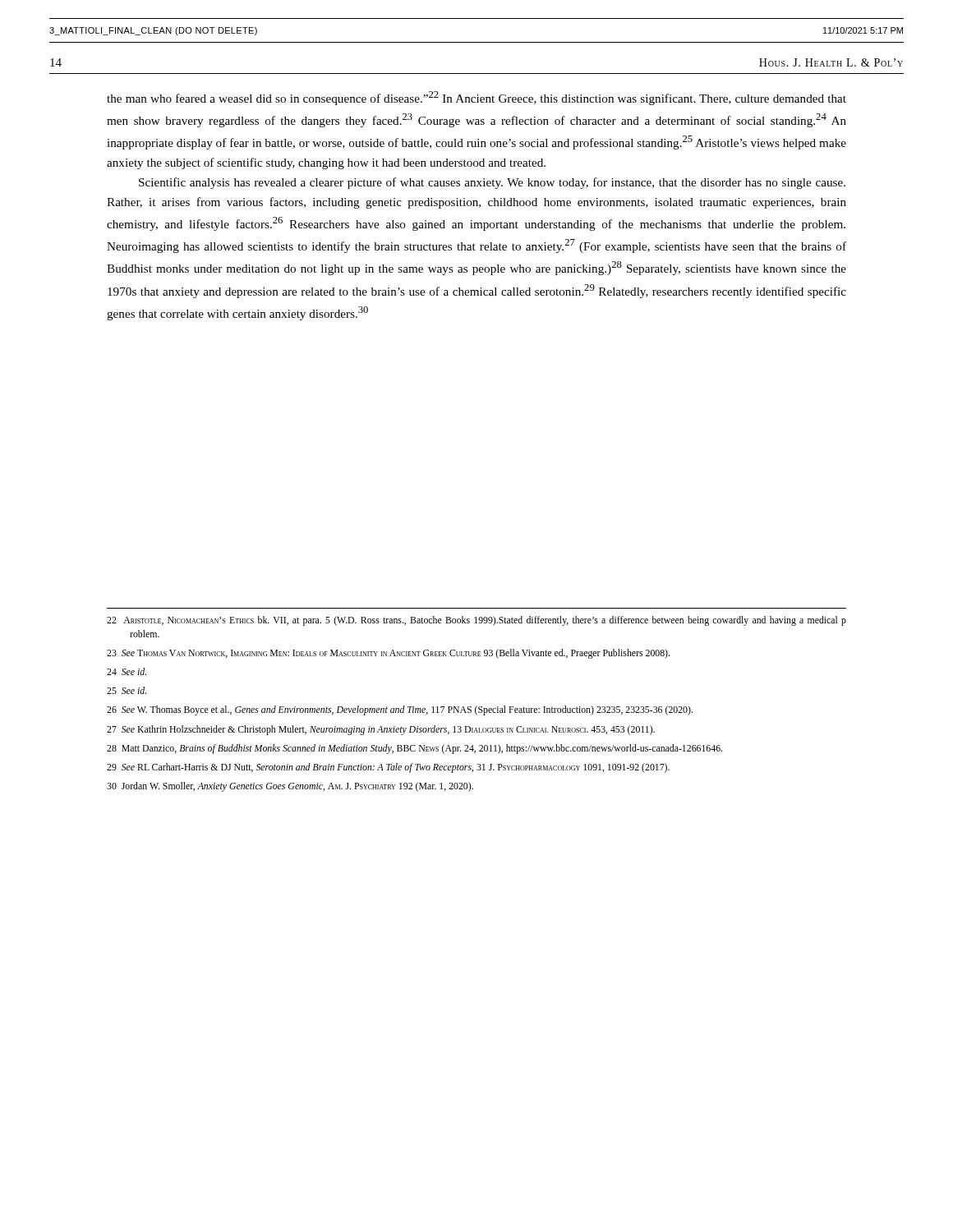Click on the footnote containing "26 See W."
This screenshot has width=953, height=1232.
pos(400,710)
